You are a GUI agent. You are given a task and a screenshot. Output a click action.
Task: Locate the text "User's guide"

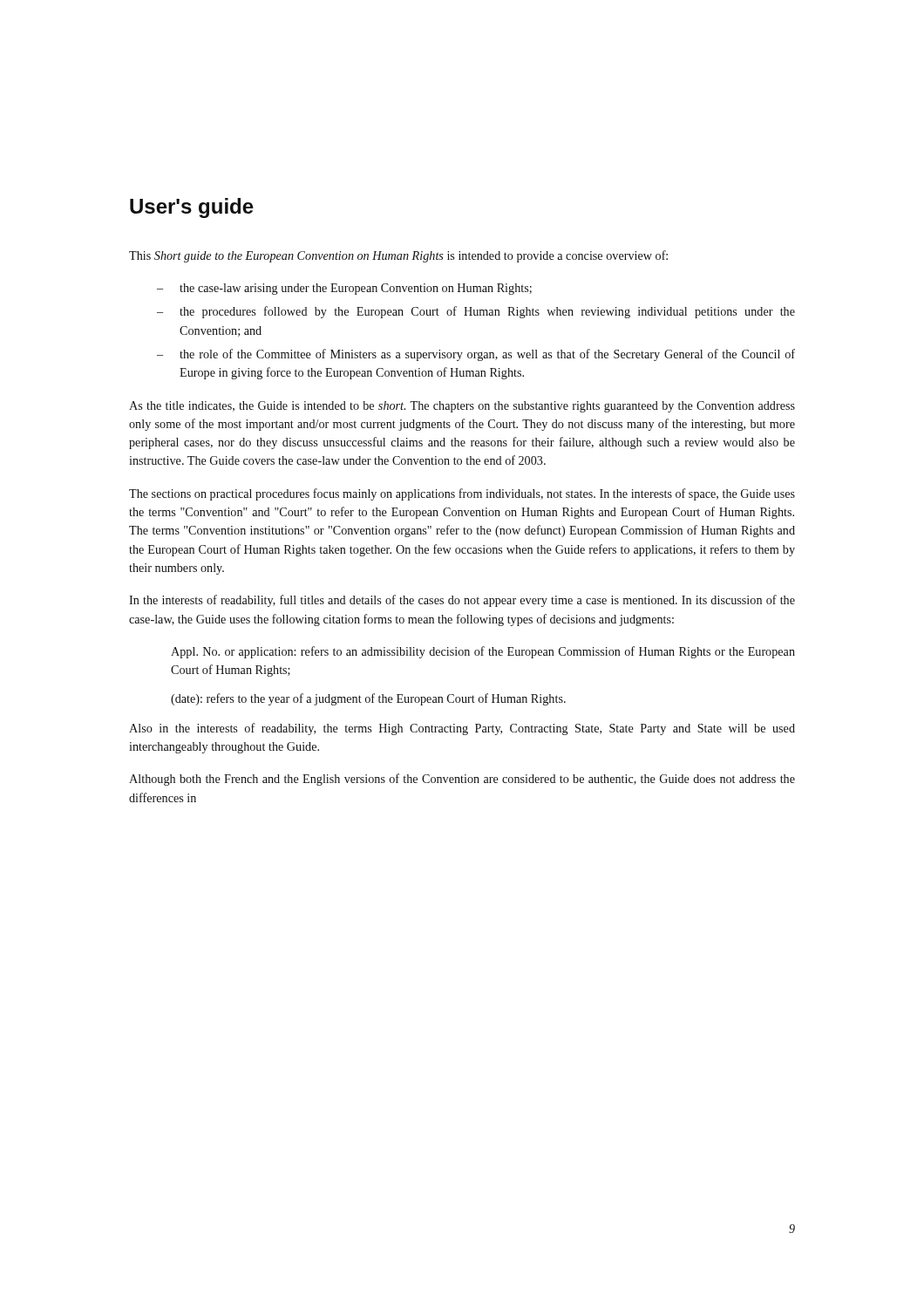[192, 208]
